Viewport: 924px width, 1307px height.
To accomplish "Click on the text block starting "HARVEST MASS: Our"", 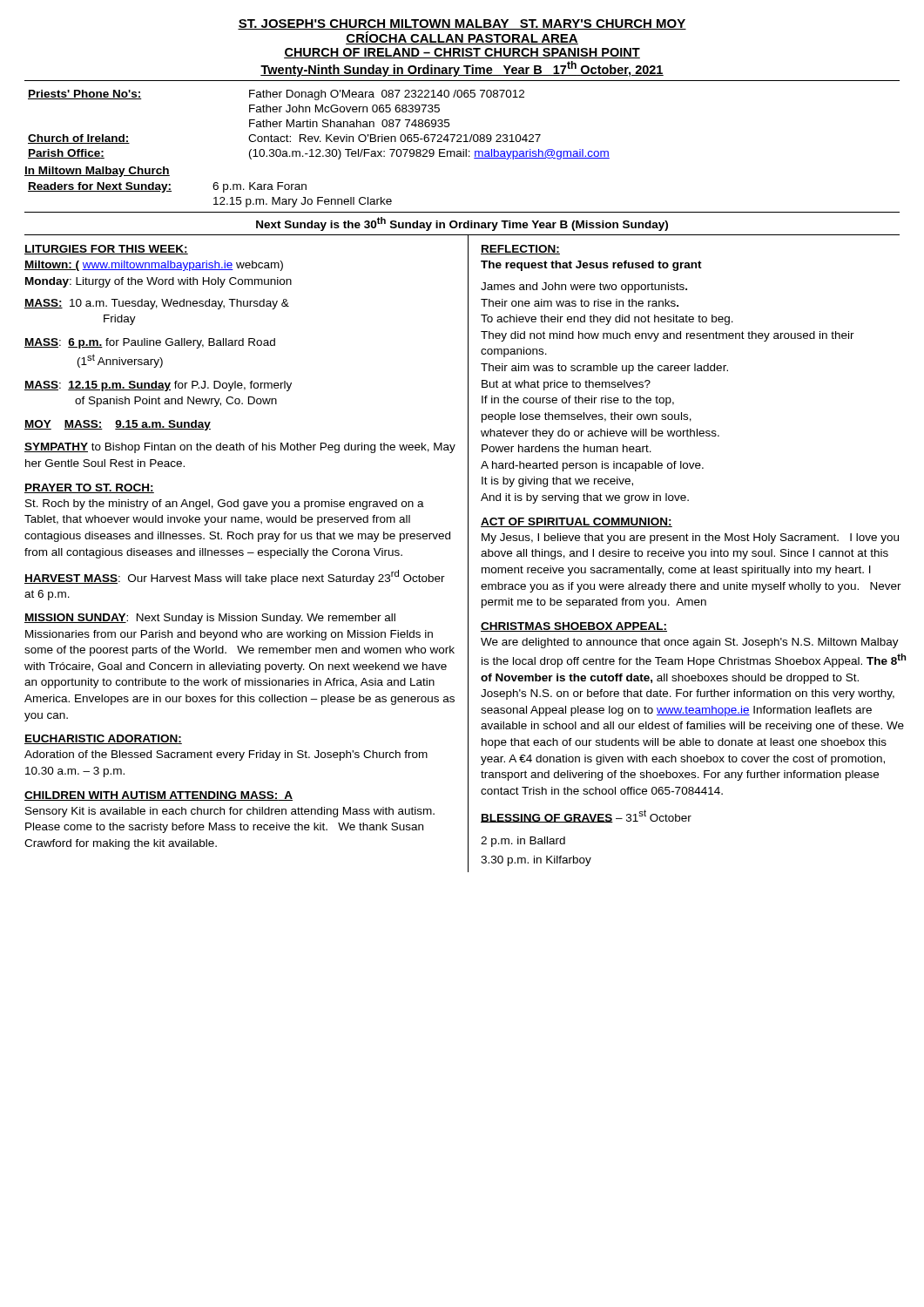I will click(x=240, y=585).
